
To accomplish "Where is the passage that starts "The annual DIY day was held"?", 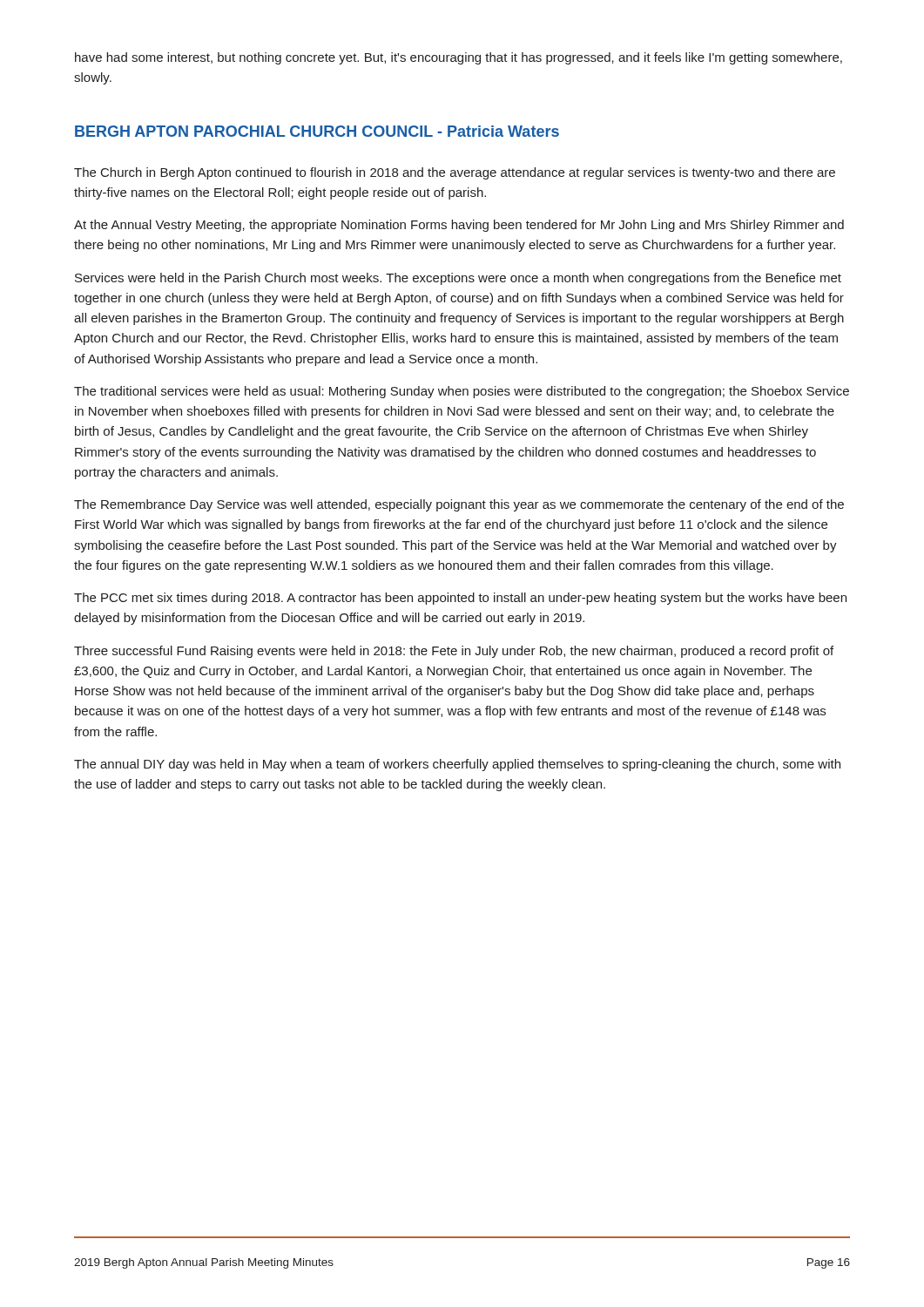I will (x=458, y=774).
